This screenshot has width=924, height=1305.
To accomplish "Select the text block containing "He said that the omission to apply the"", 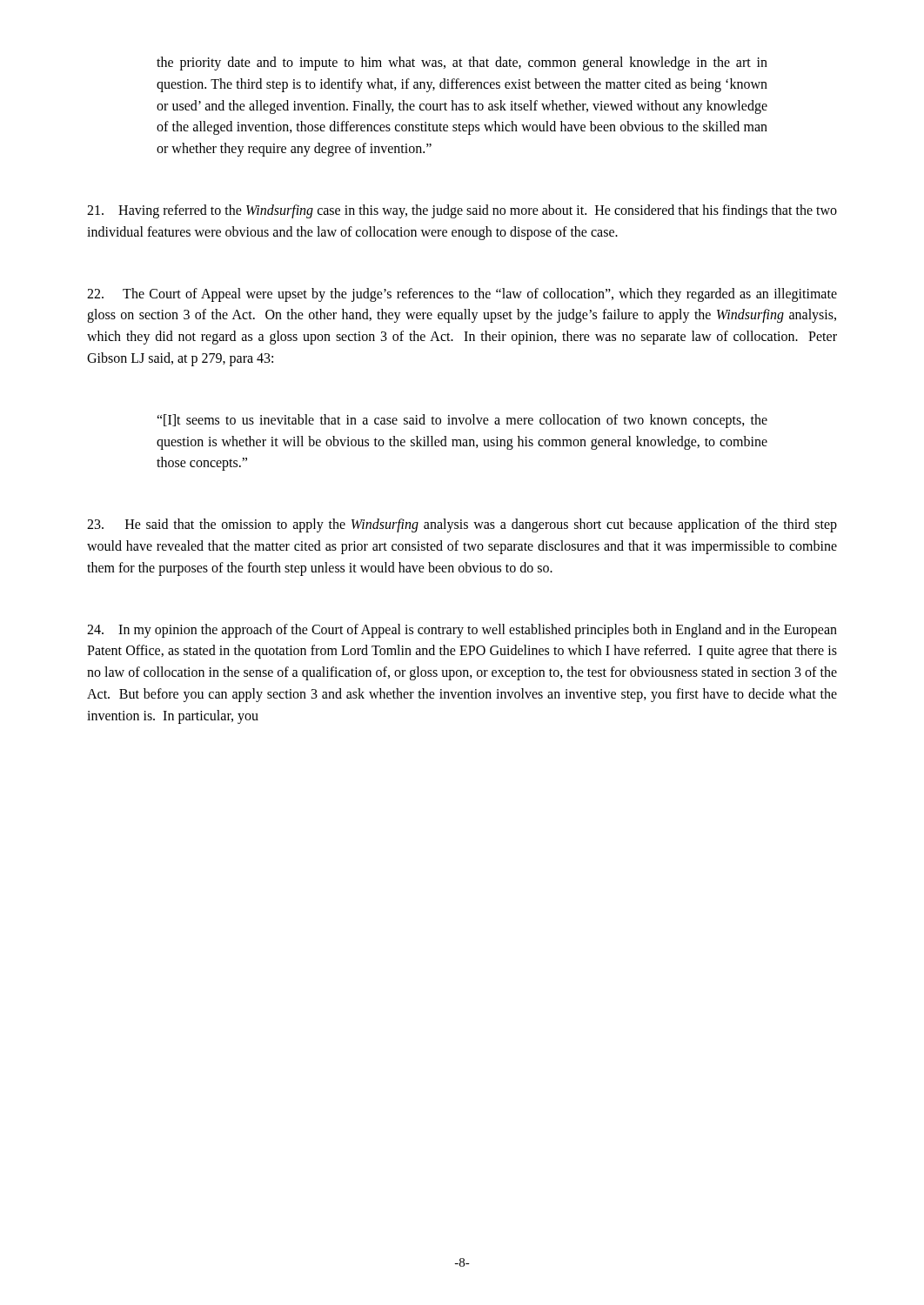I will click(462, 547).
